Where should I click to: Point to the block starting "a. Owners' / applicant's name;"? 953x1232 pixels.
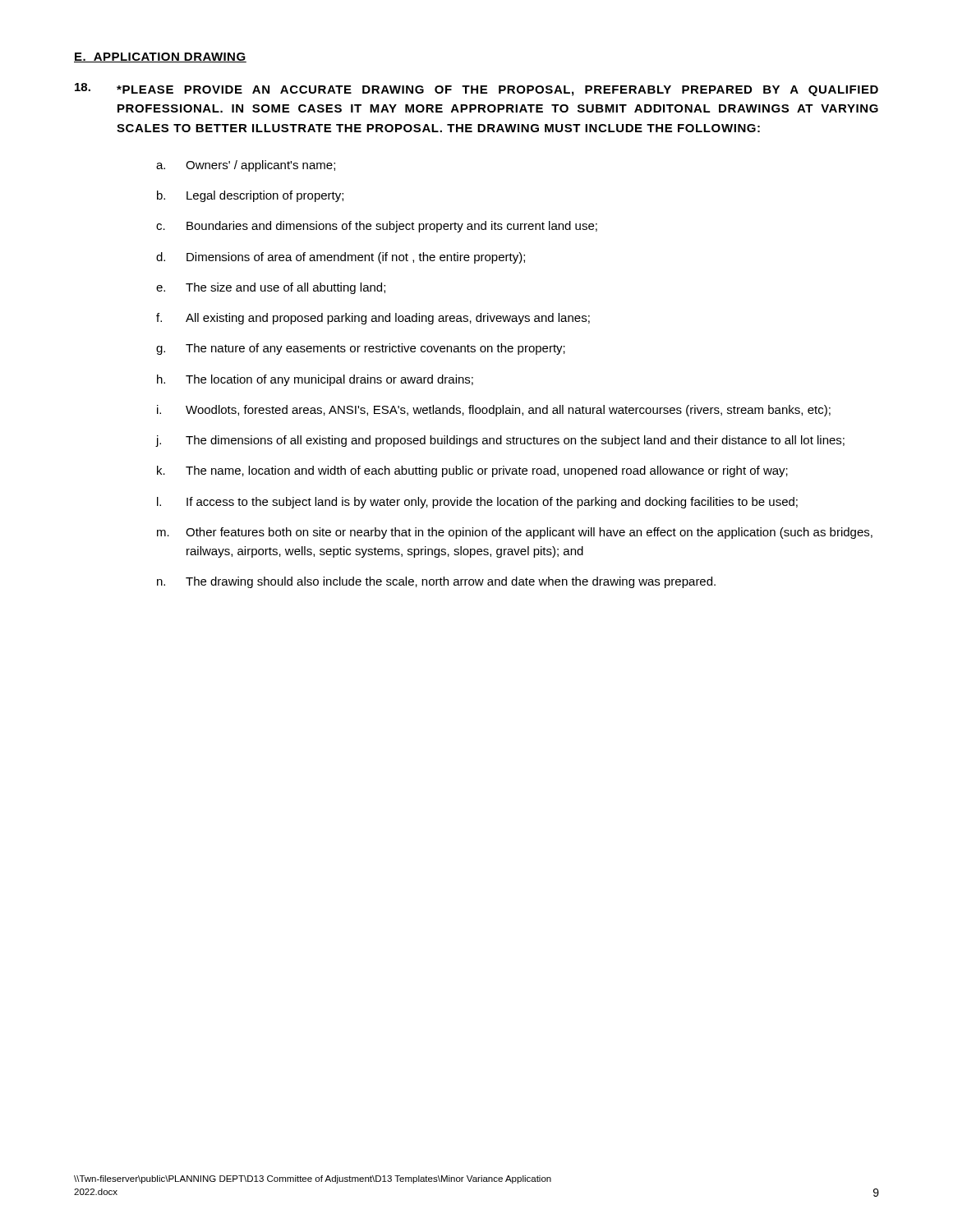coord(246,166)
